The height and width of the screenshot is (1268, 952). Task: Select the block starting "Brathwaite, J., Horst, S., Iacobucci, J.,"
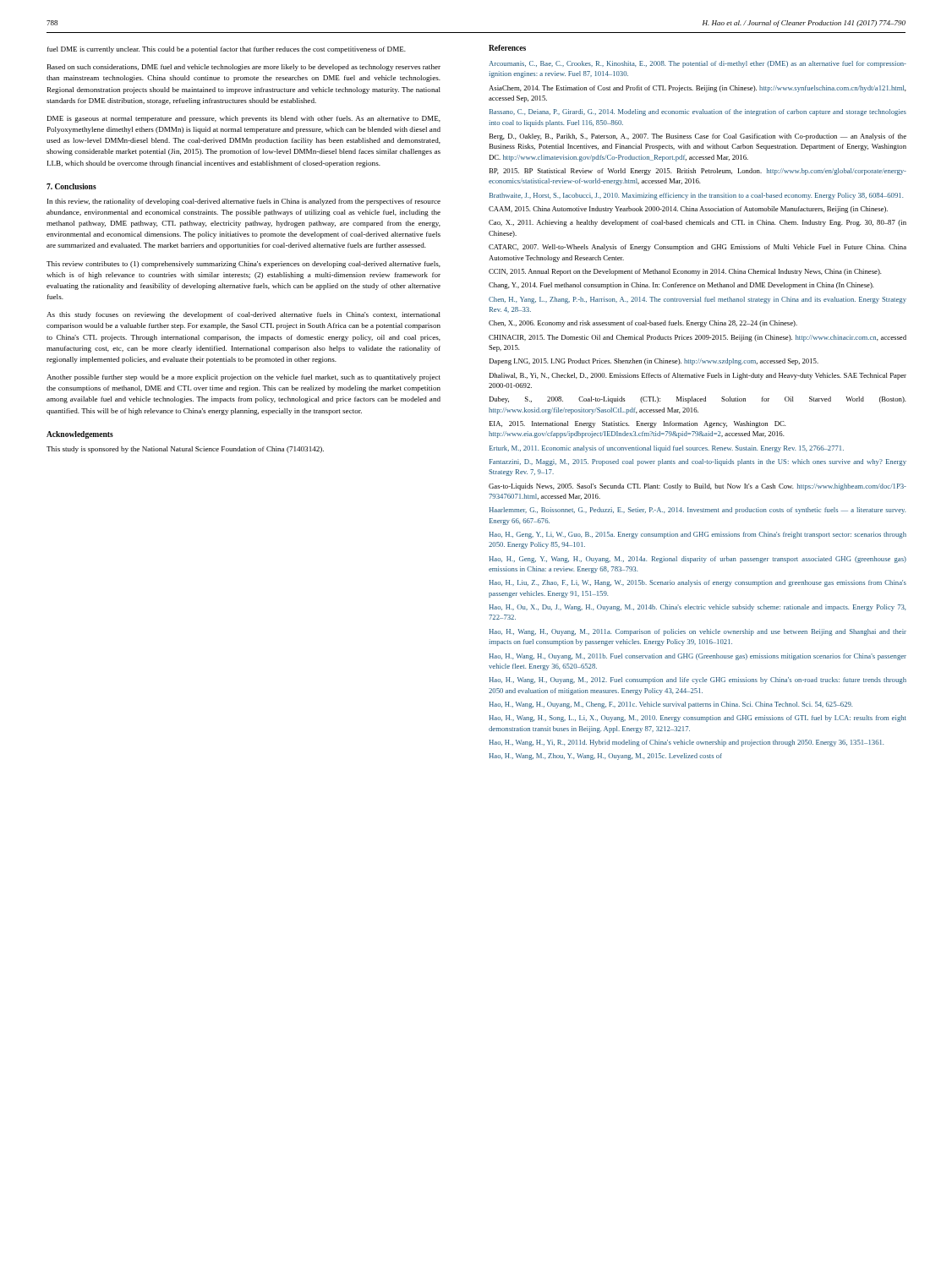click(x=696, y=195)
